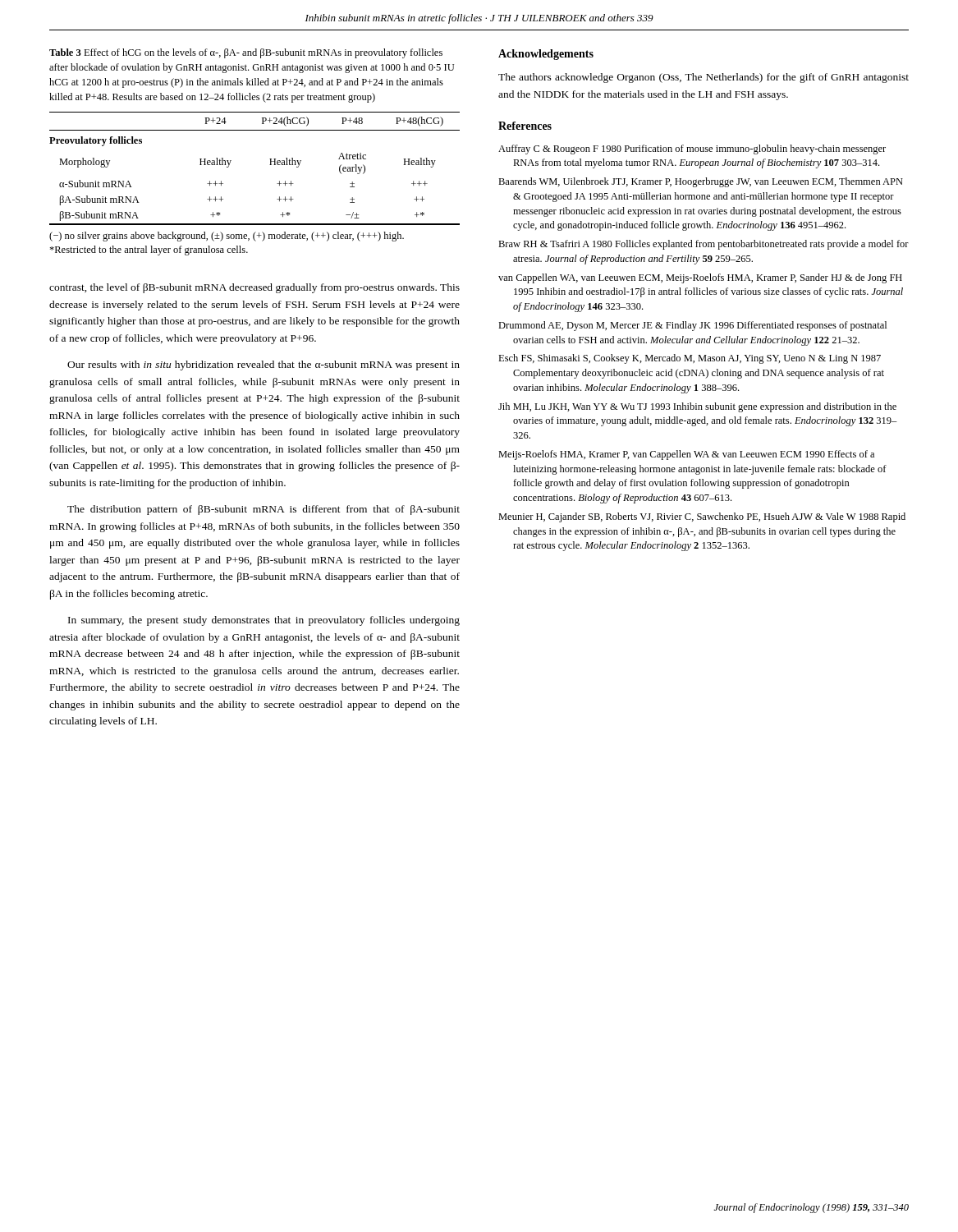The height and width of the screenshot is (1232, 958).
Task: Point to the text block starting "The authors acknowledge Organon (Oss, The"
Action: click(x=704, y=85)
